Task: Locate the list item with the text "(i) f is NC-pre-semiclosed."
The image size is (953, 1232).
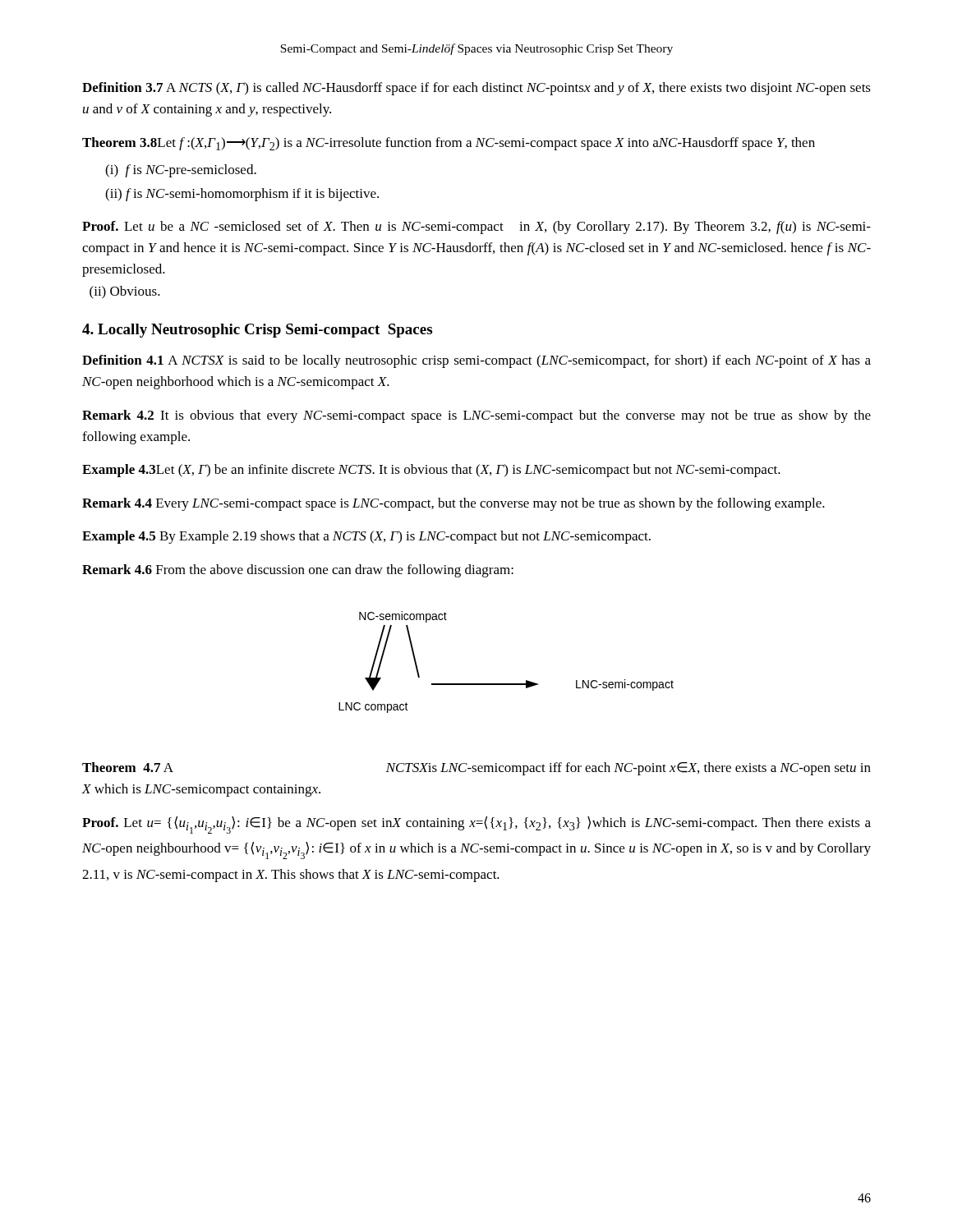Action: pyautogui.click(x=181, y=170)
